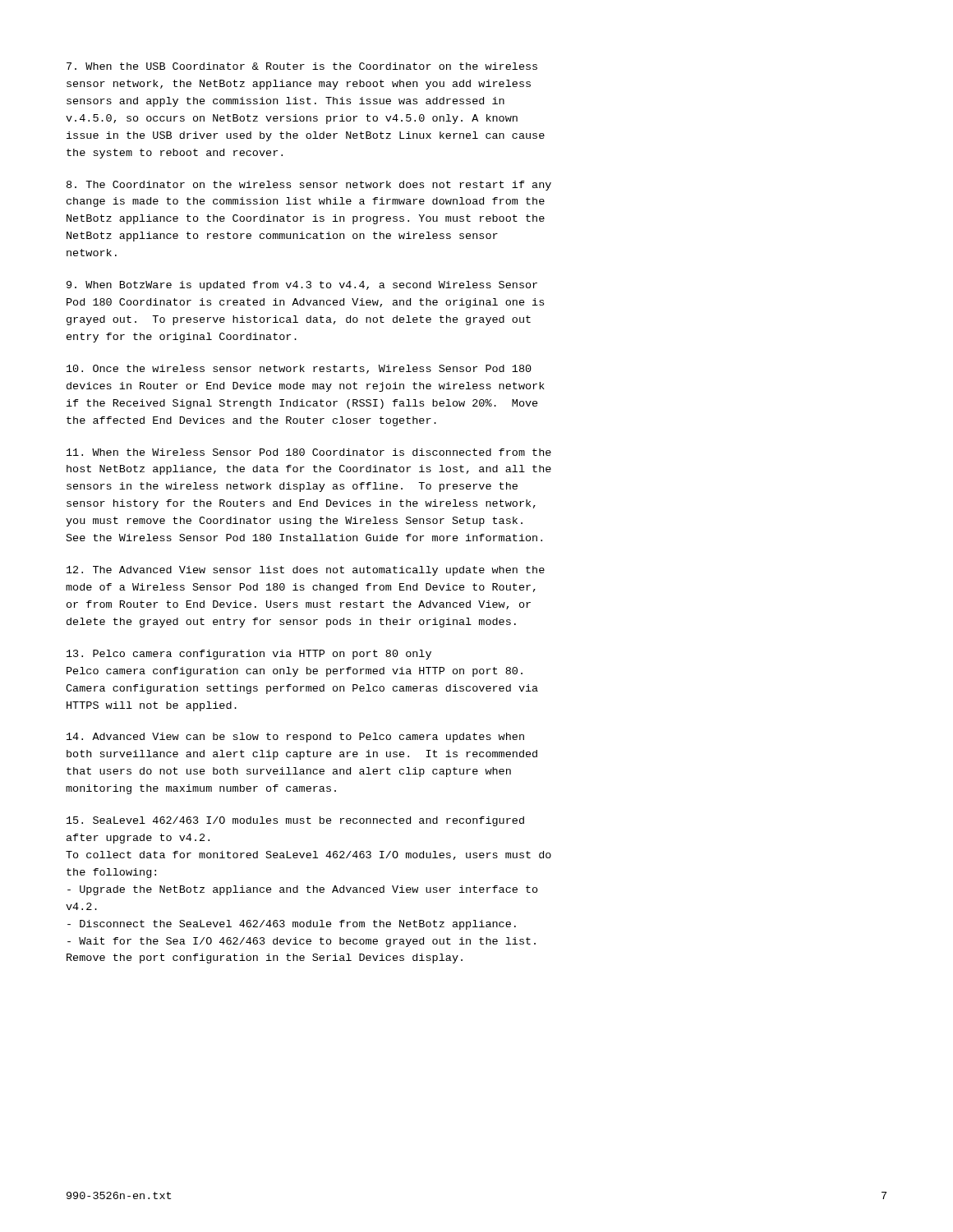Locate the list item containing "10. Once the"
The image size is (953, 1232).
click(x=305, y=395)
